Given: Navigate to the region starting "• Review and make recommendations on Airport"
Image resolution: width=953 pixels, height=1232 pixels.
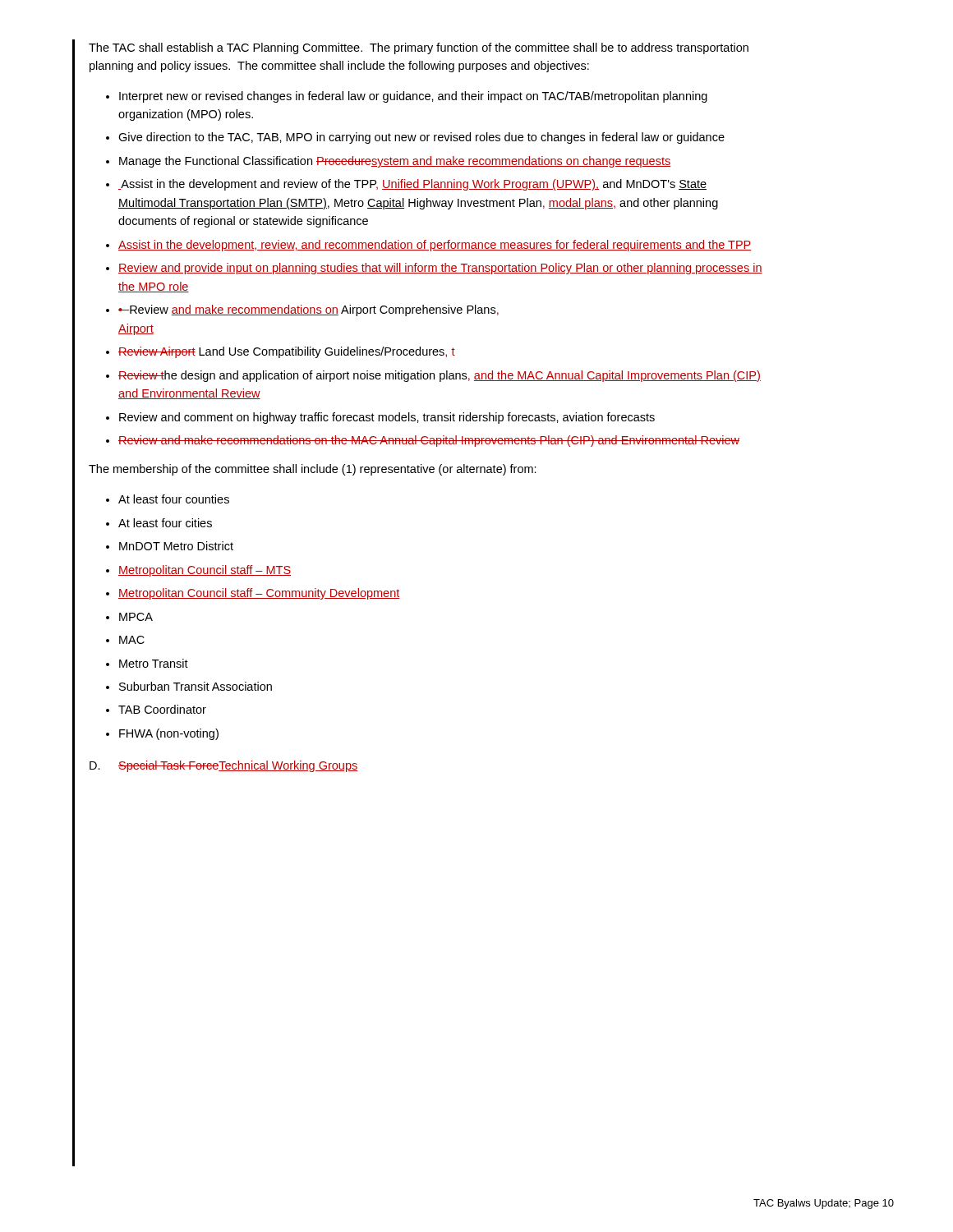Looking at the screenshot, I should pyautogui.click(x=309, y=319).
